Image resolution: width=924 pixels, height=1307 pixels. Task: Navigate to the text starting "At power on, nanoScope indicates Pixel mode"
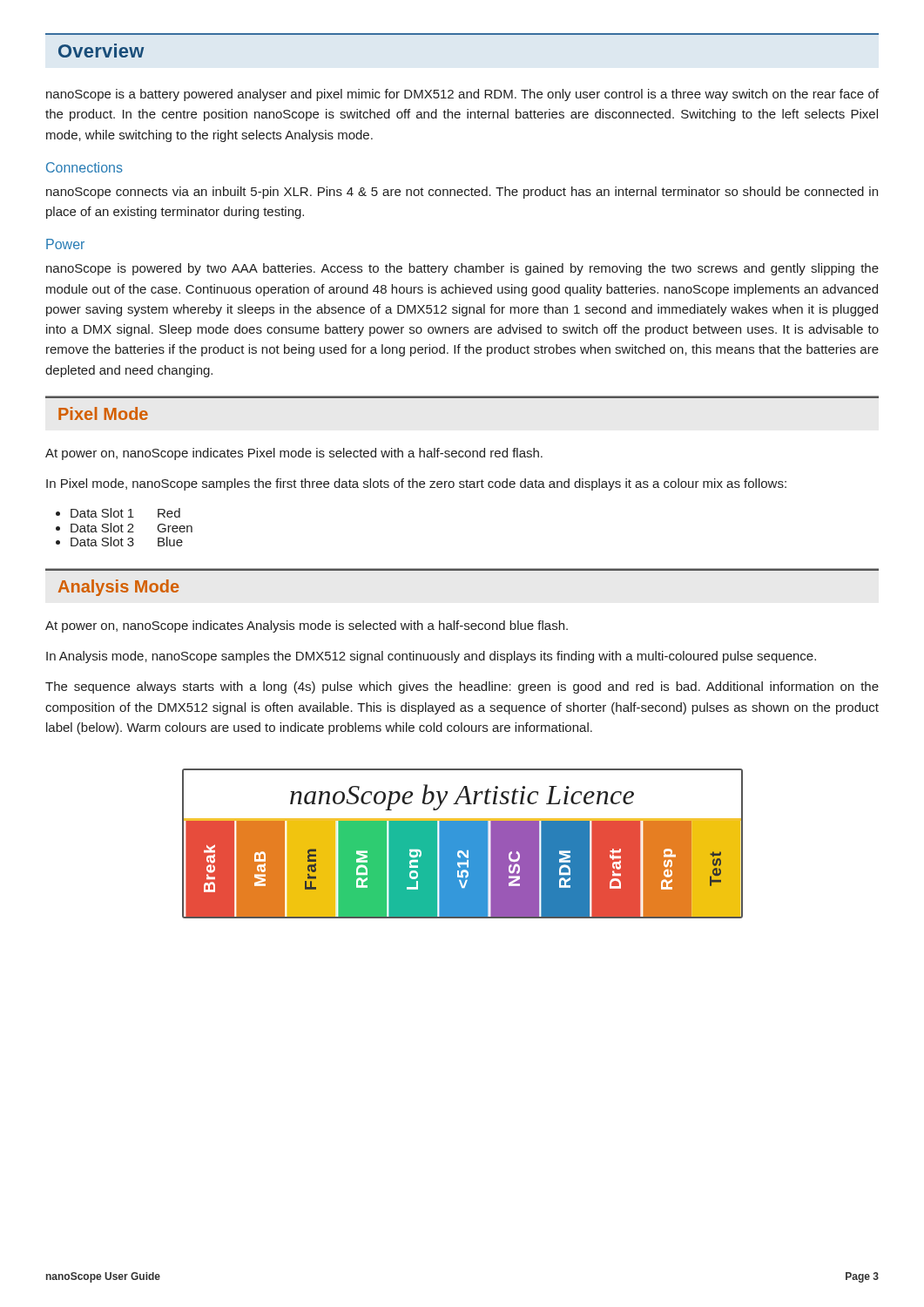coord(462,453)
